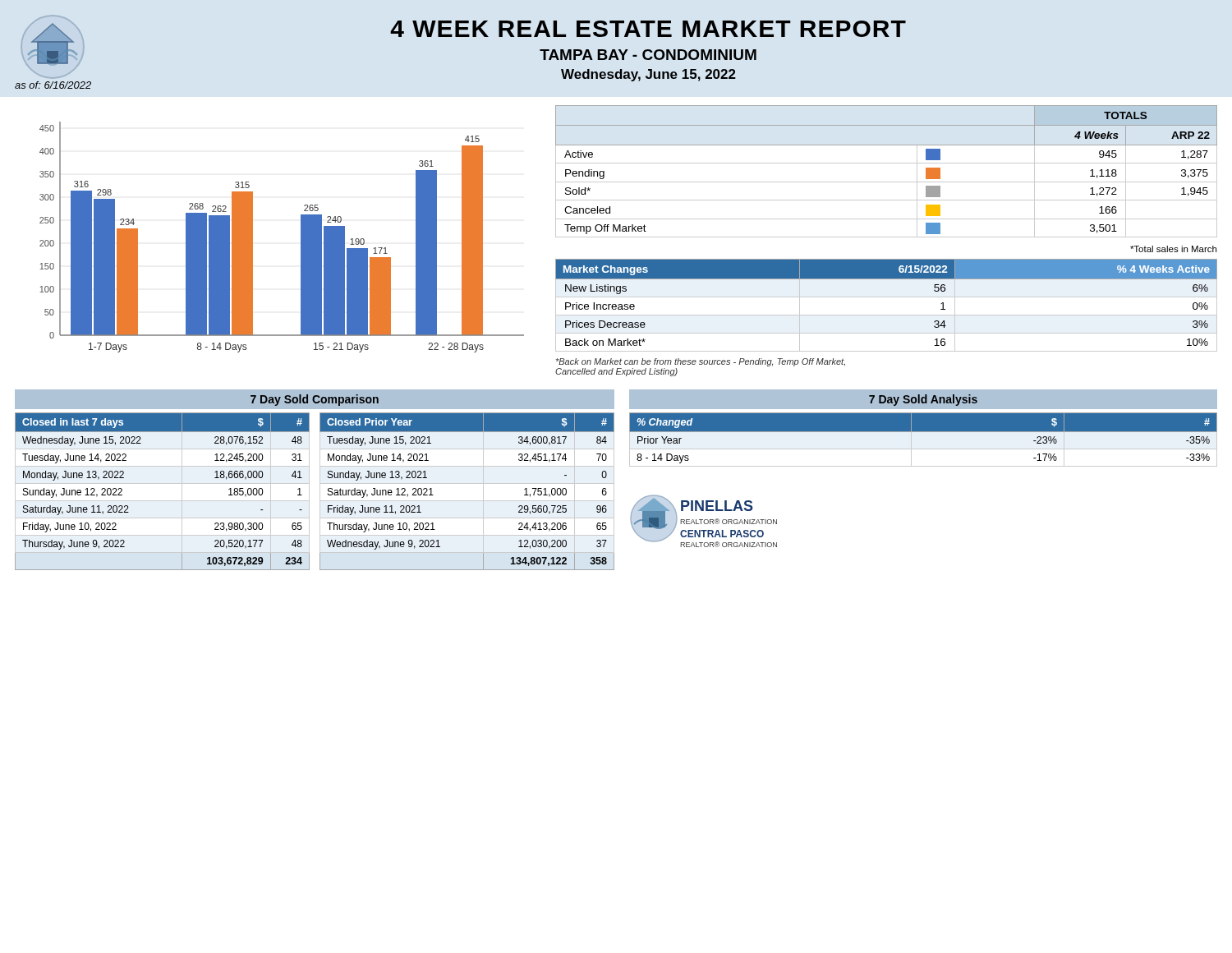Image resolution: width=1232 pixels, height=953 pixels.
Task: Locate the table with the text "8 - 14"
Action: (923, 440)
